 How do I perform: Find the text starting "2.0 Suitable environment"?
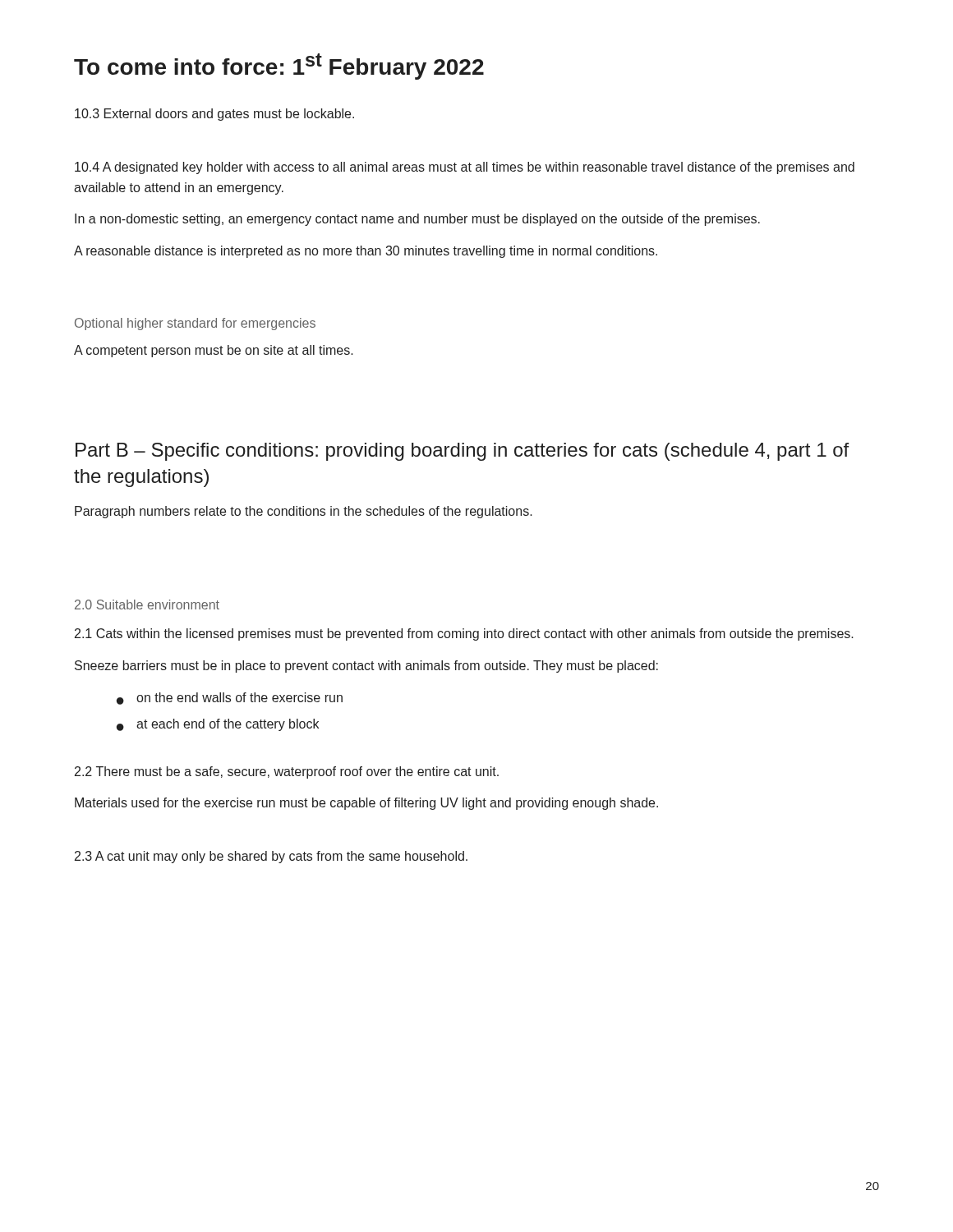147,605
